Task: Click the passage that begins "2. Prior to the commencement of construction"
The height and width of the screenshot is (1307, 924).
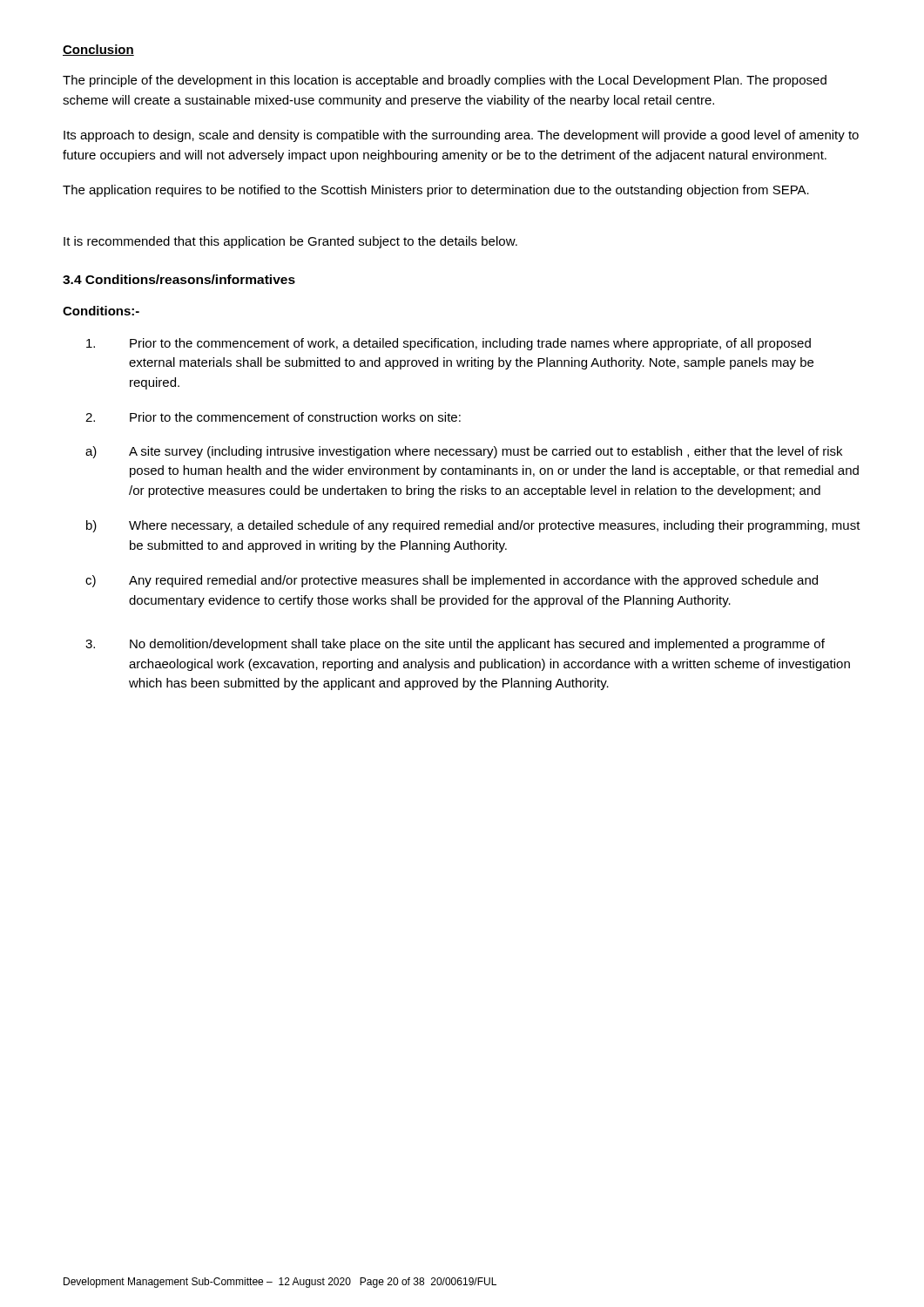Action: pyautogui.click(x=262, y=418)
